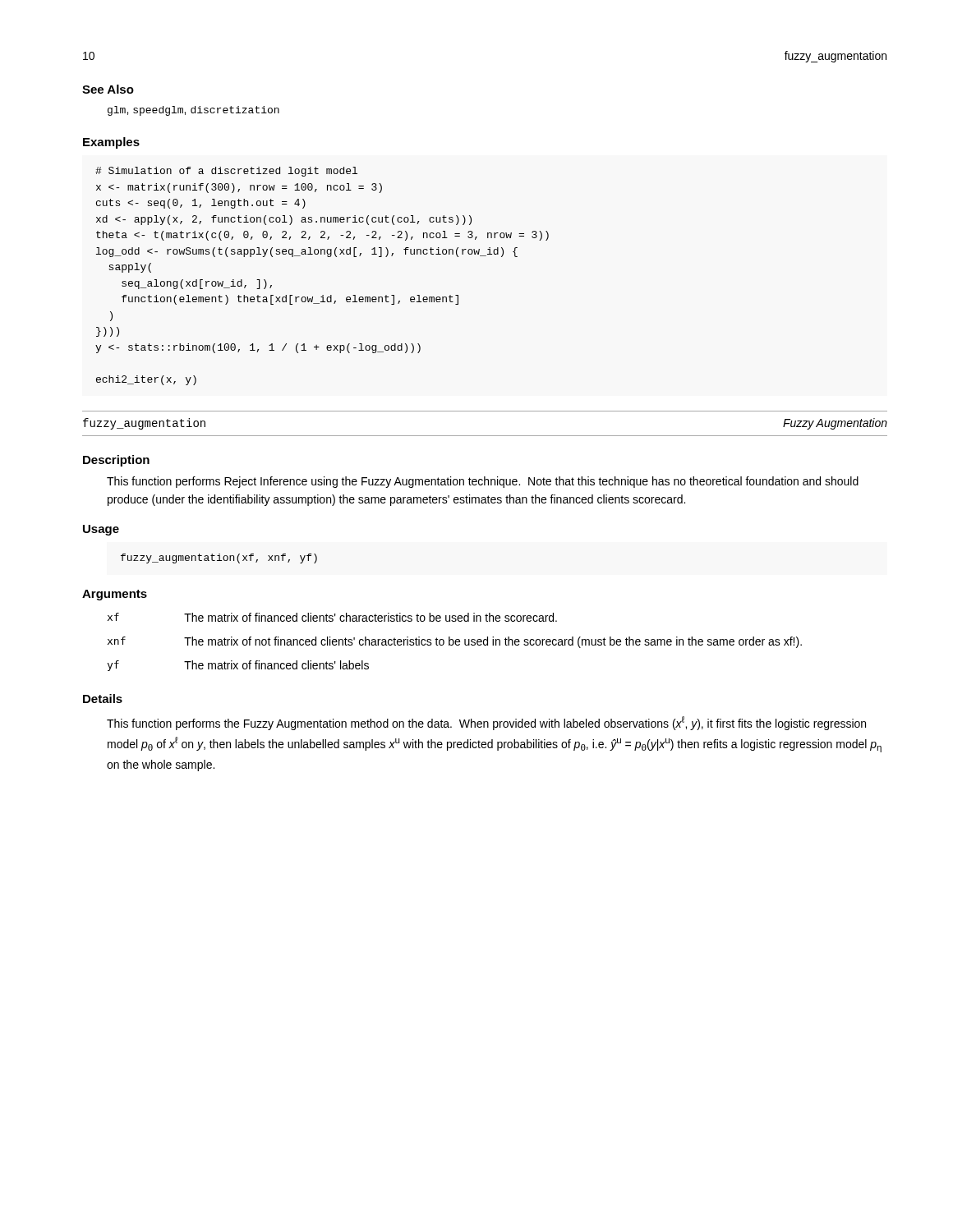Find "glm, speedglm, discretization" on this page
The image size is (953, 1232).
(x=193, y=110)
